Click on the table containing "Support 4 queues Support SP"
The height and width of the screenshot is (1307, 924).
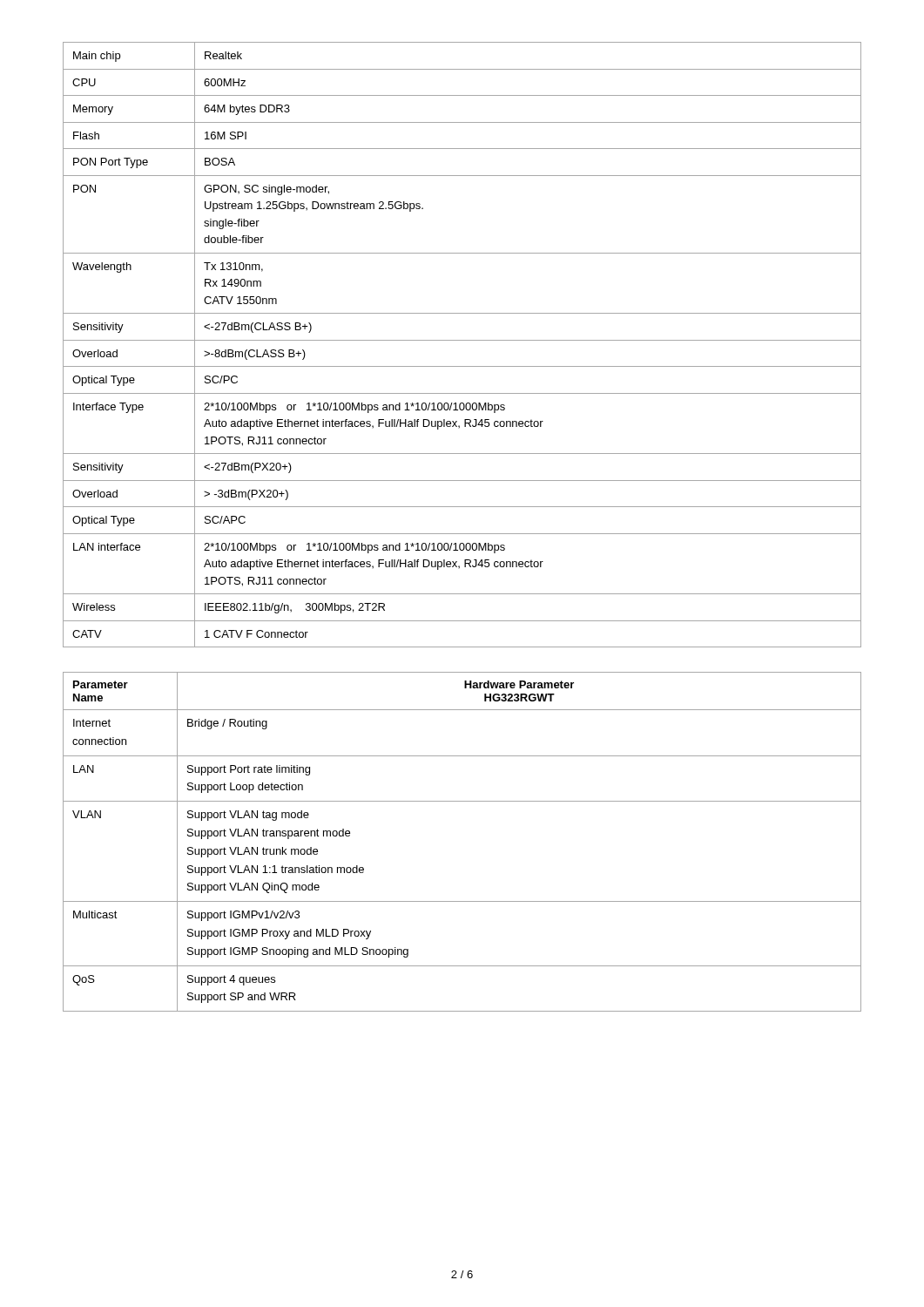(x=462, y=842)
